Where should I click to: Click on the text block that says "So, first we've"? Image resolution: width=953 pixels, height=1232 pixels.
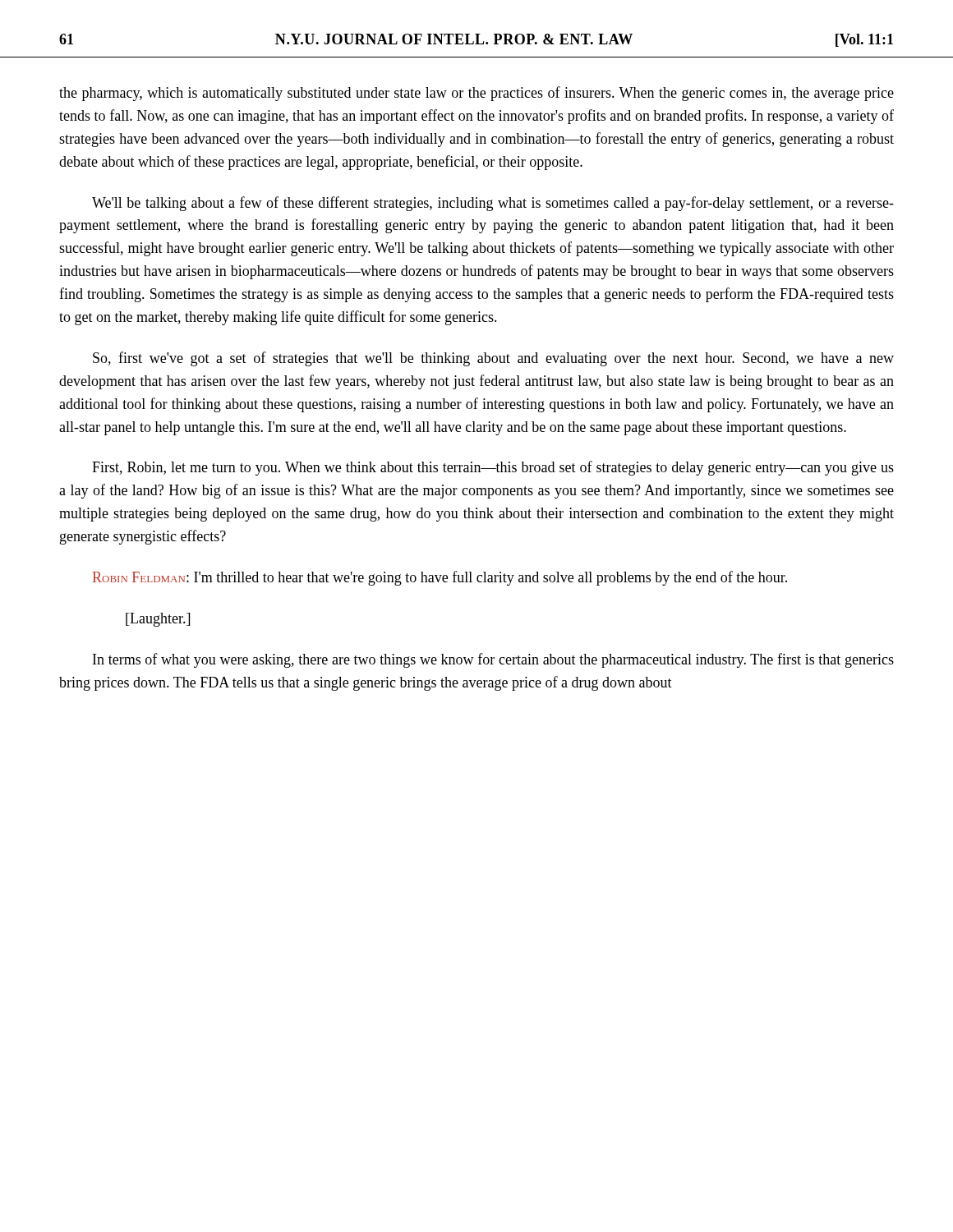click(476, 392)
